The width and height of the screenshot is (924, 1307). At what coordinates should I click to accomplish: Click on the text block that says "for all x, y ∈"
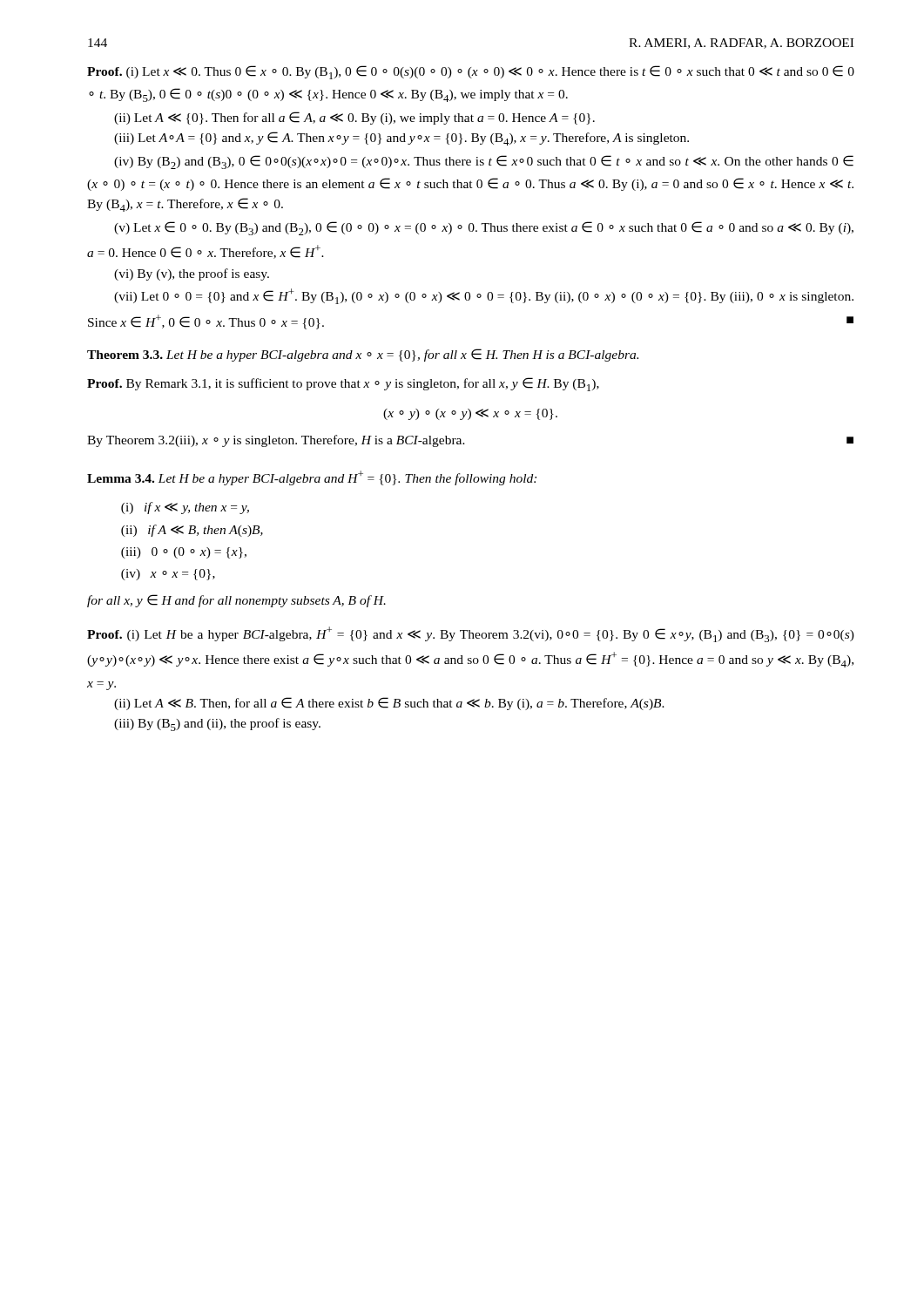pyautogui.click(x=236, y=601)
